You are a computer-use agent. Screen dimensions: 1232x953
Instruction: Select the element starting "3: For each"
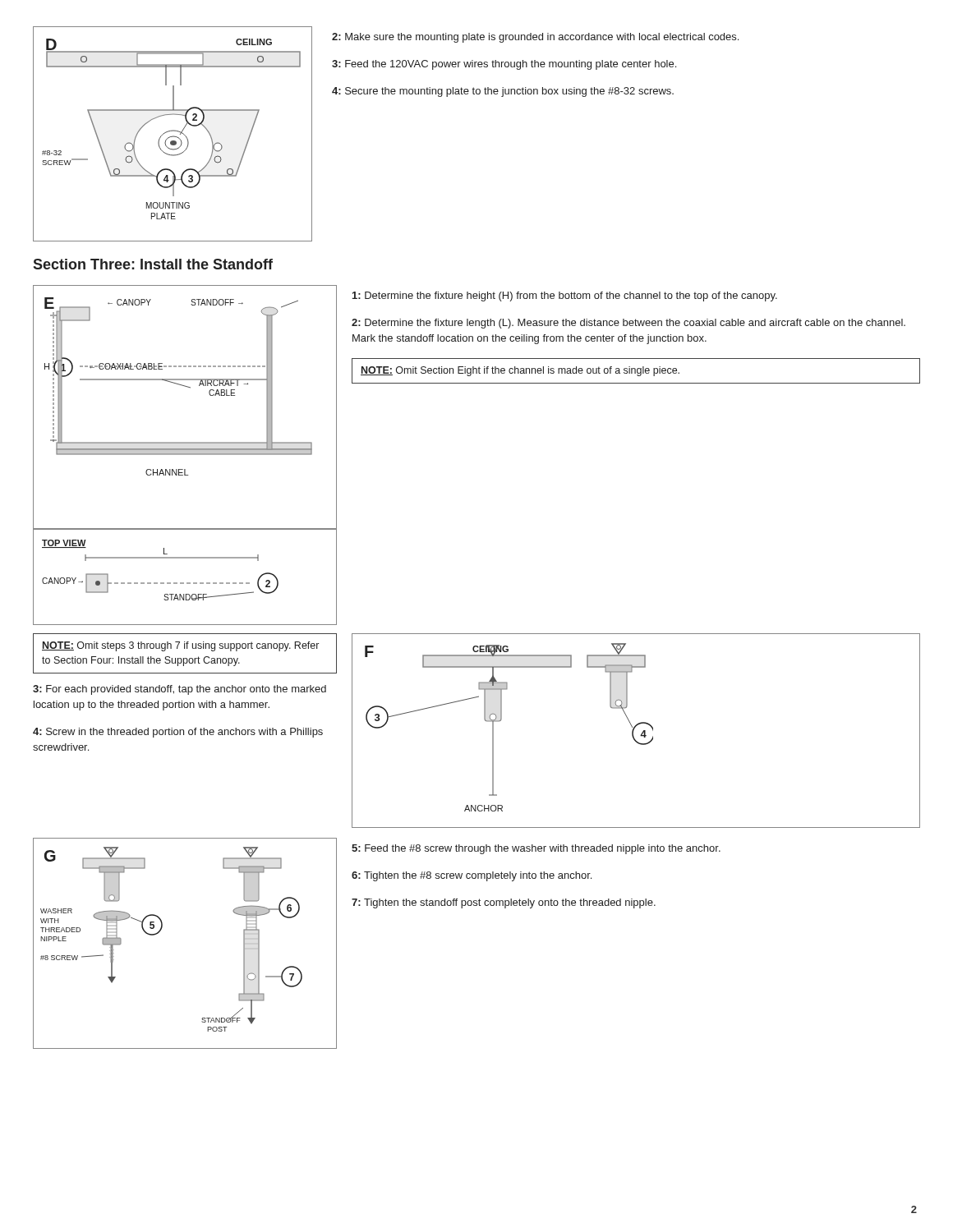[180, 696]
